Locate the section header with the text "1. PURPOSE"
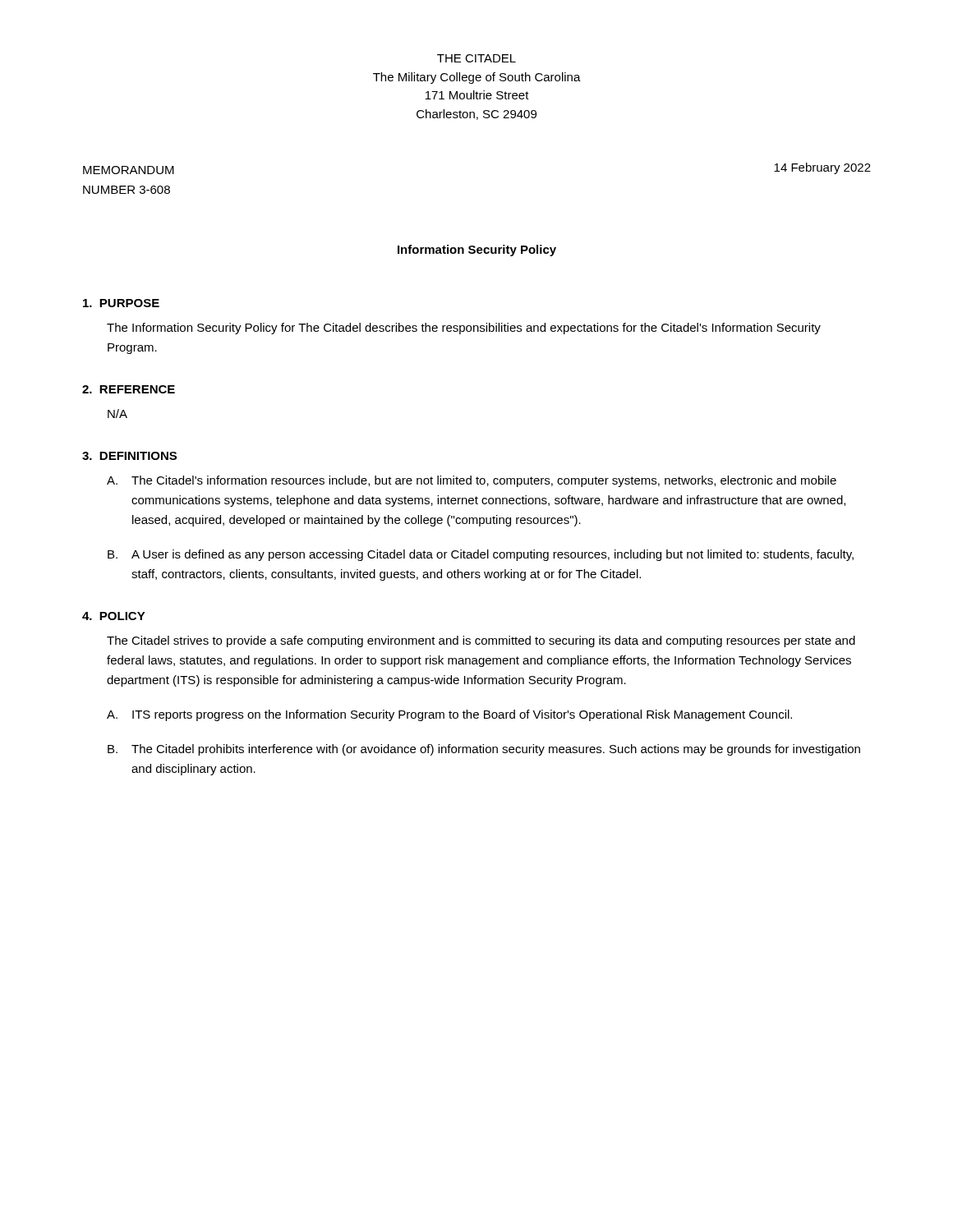 (x=121, y=303)
